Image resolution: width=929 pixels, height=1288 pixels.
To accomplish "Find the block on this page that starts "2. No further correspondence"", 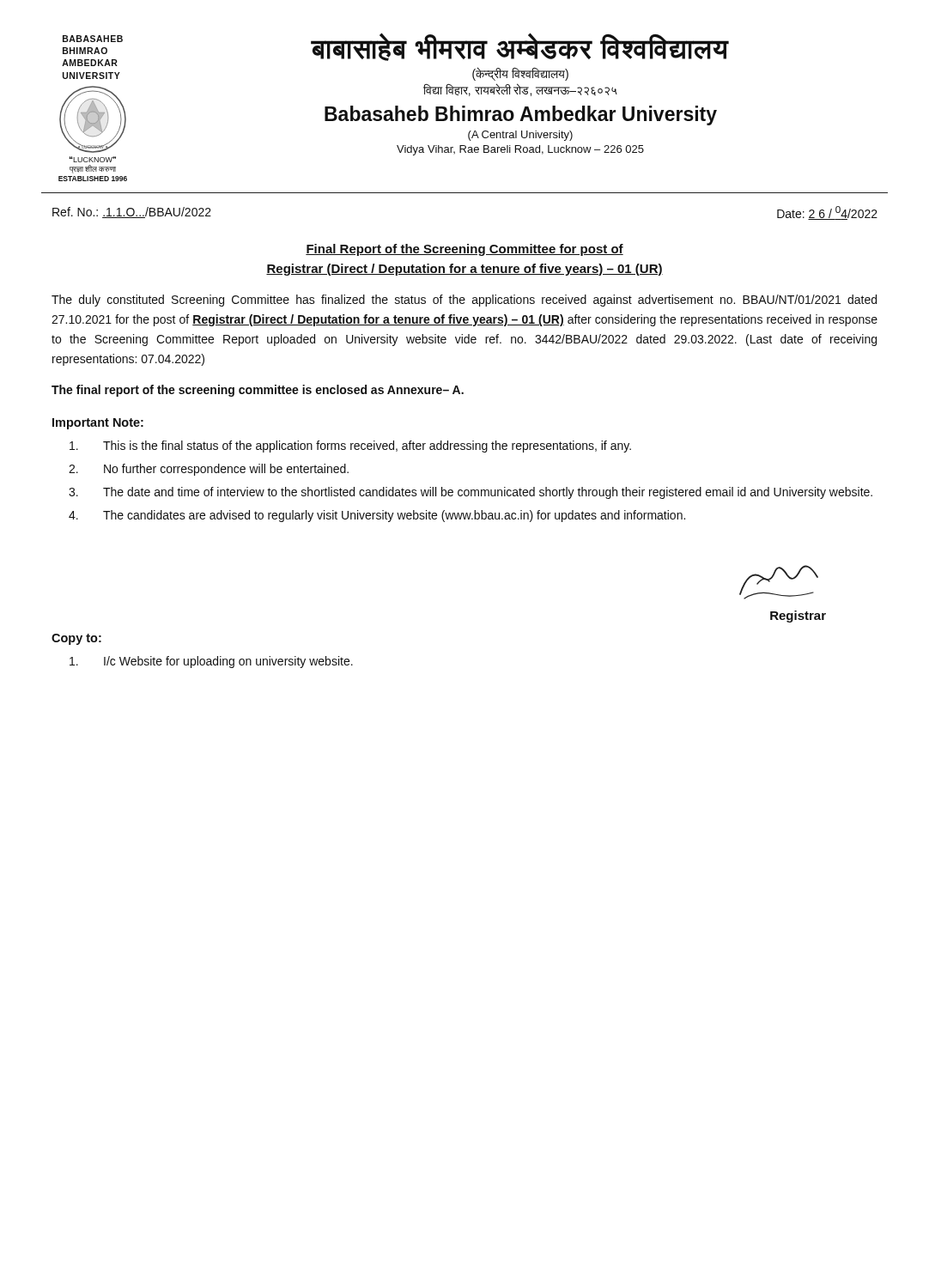I will click(209, 469).
